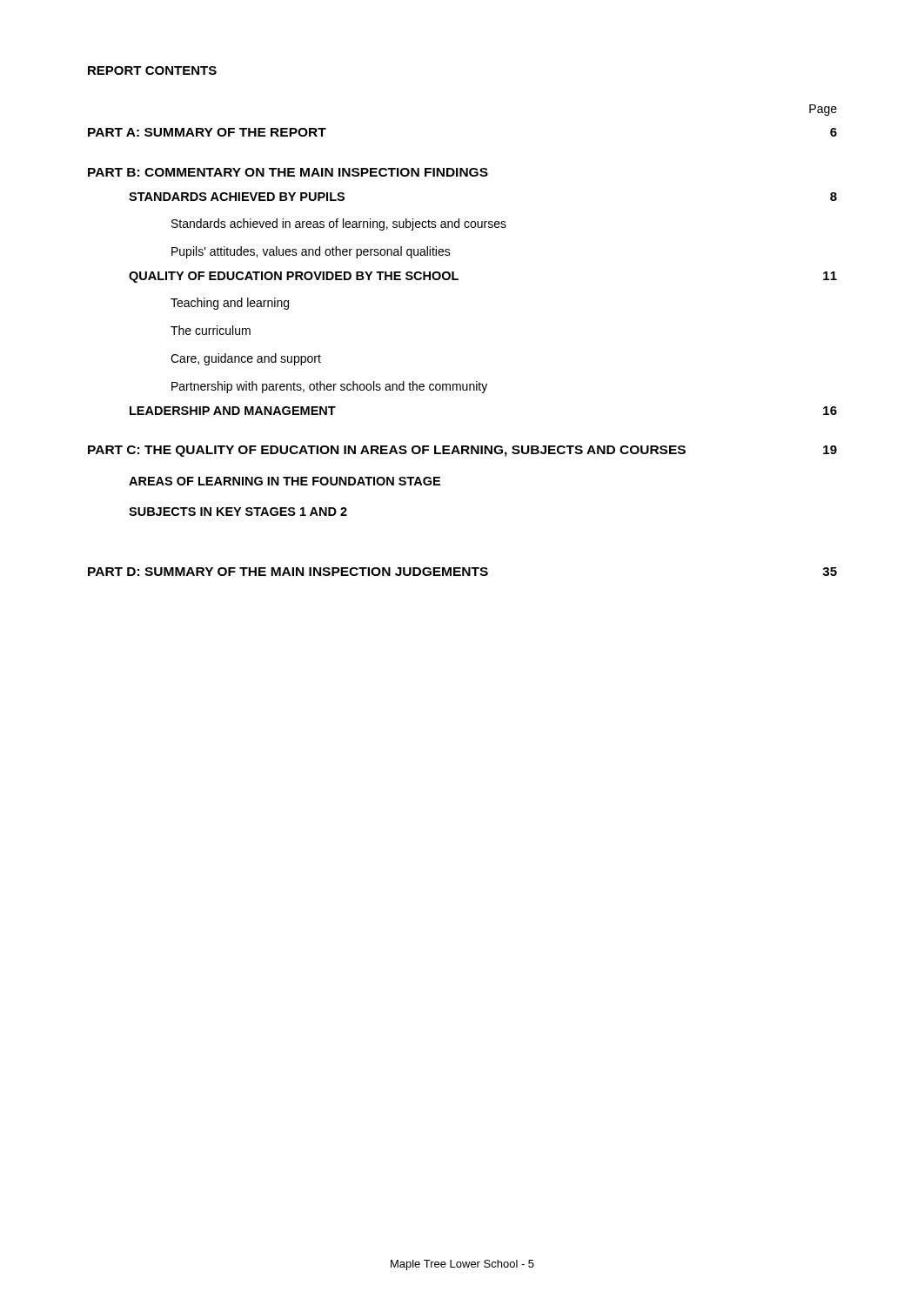The height and width of the screenshot is (1305, 924).
Task: Select the block starting "Pupils' attitudes, values"
Action: coord(311,251)
